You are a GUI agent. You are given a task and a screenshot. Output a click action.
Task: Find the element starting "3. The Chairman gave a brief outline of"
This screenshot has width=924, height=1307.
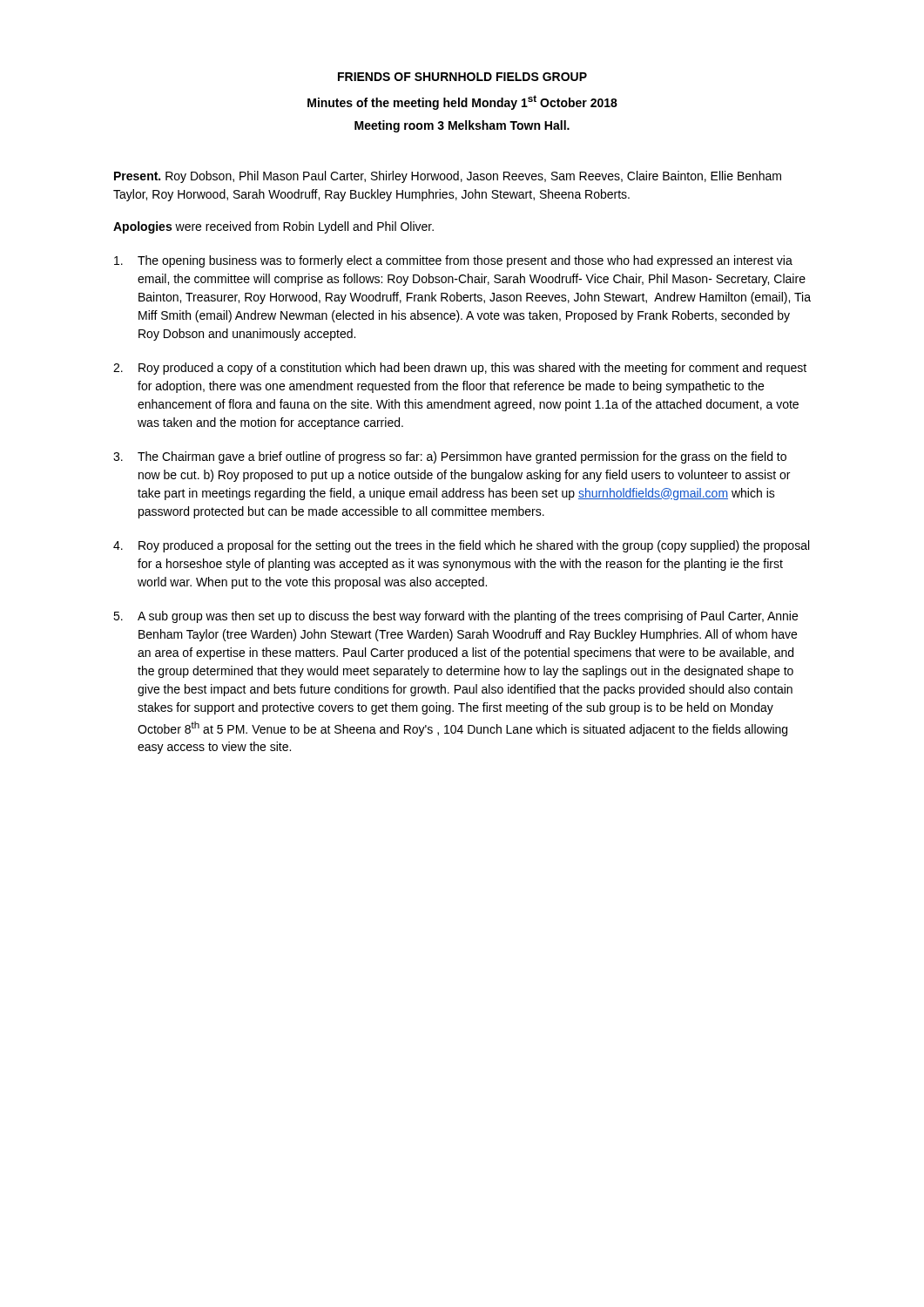[x=462, y=484]
